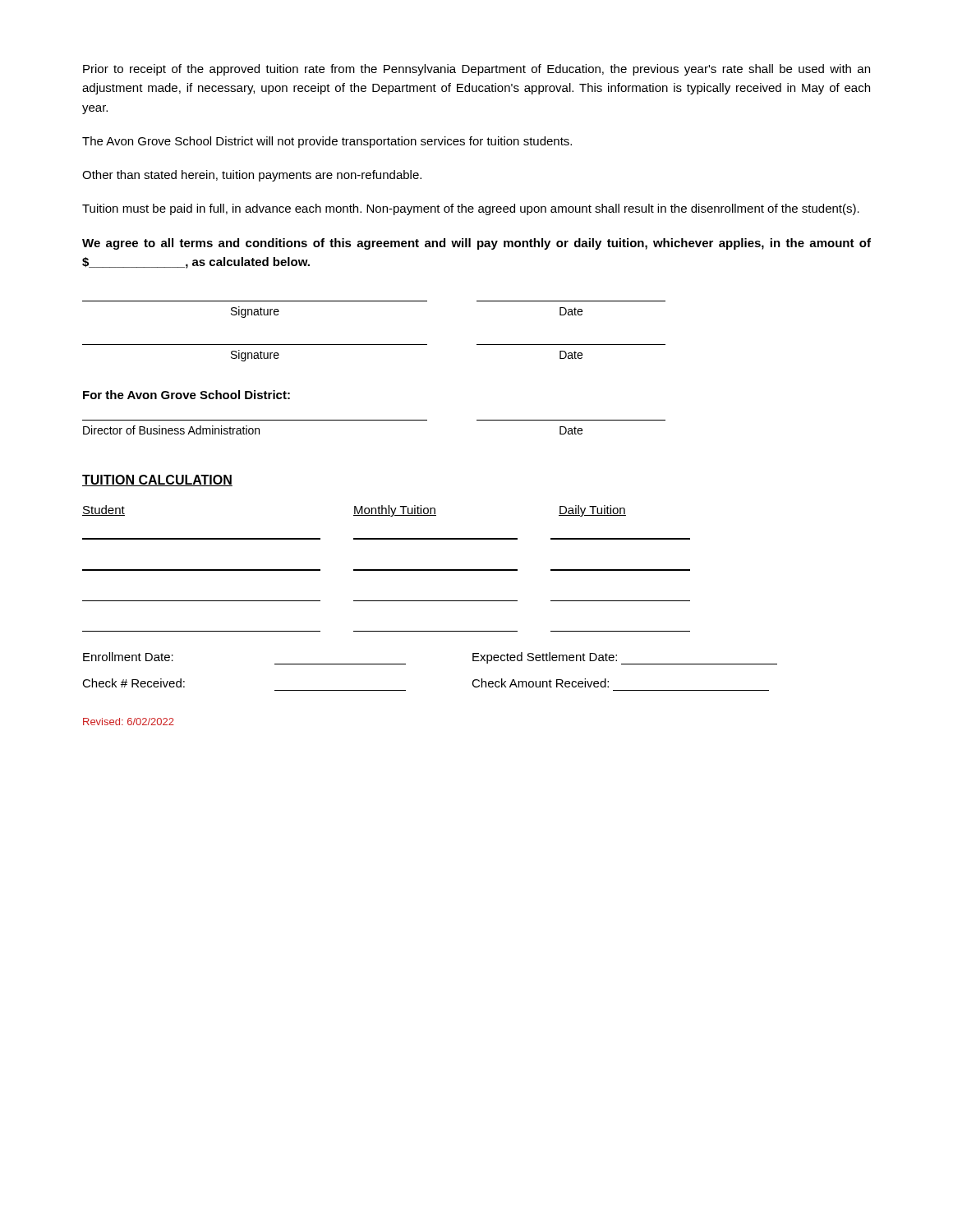
Task: Locate the table with the text "Student Monthly Tuition Daily"
Action: (476, 567)
